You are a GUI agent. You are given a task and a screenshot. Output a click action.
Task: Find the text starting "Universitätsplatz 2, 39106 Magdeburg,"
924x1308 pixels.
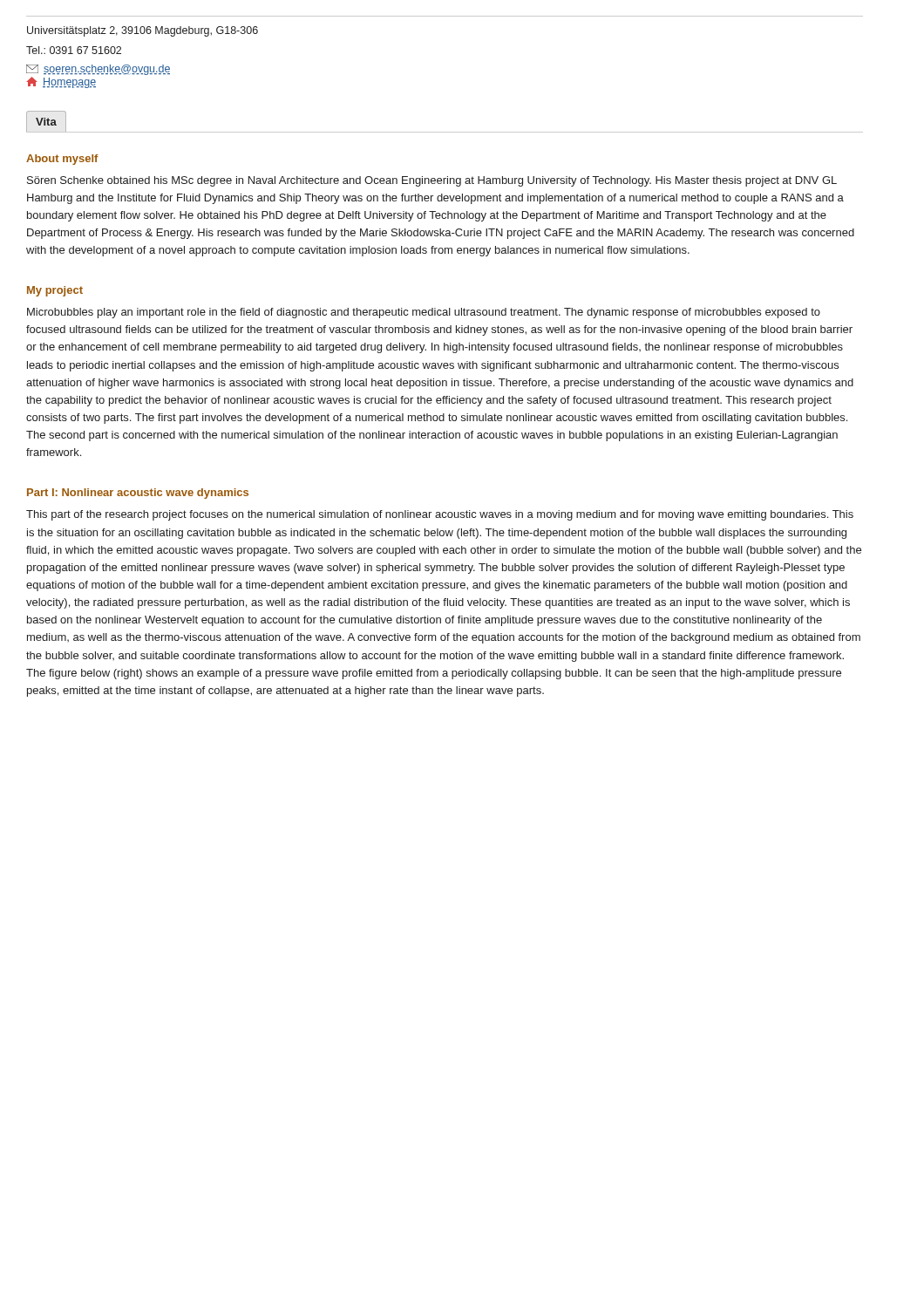point(142,31)
